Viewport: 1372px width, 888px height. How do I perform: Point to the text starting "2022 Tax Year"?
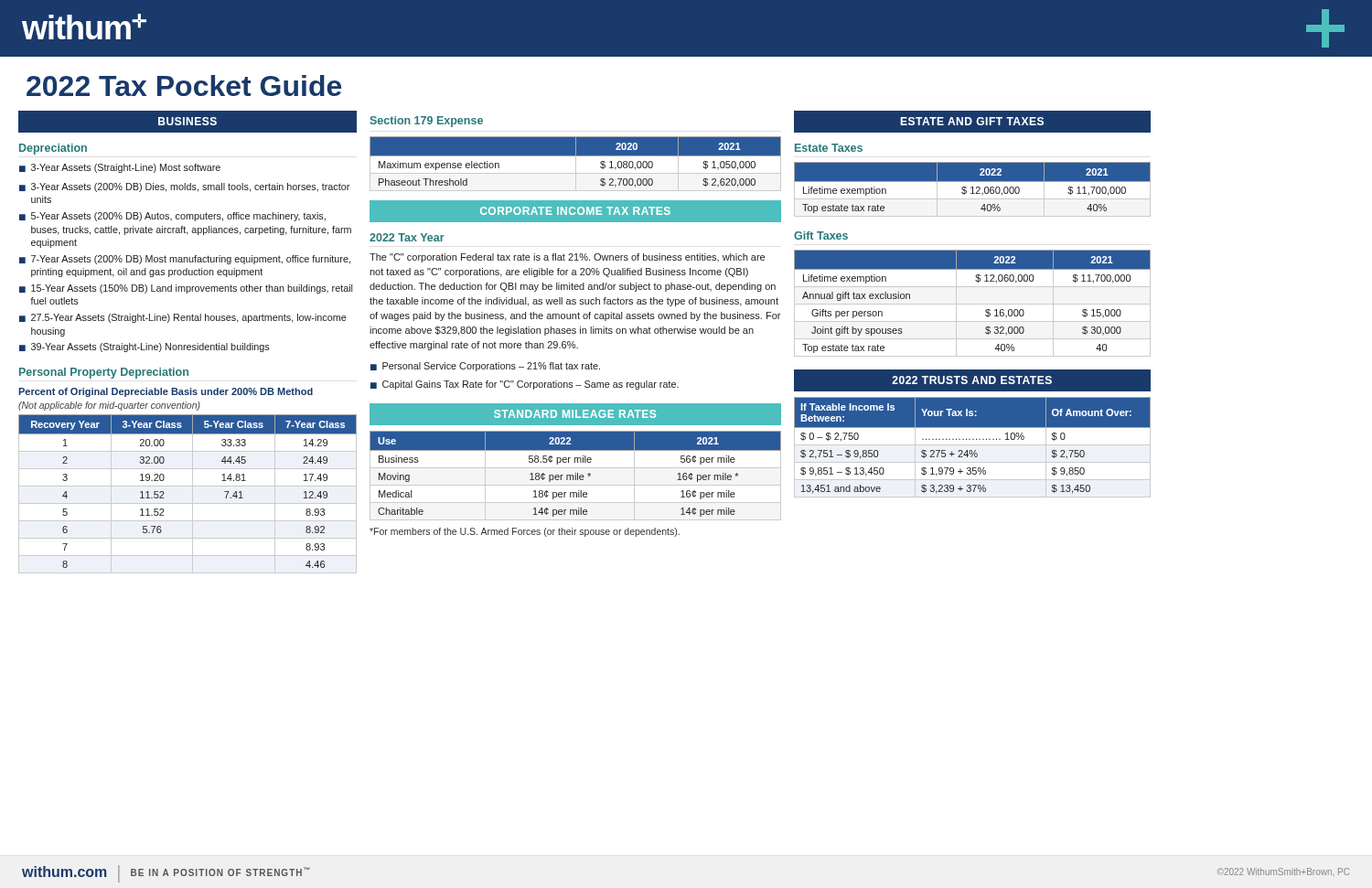point(407,238)
